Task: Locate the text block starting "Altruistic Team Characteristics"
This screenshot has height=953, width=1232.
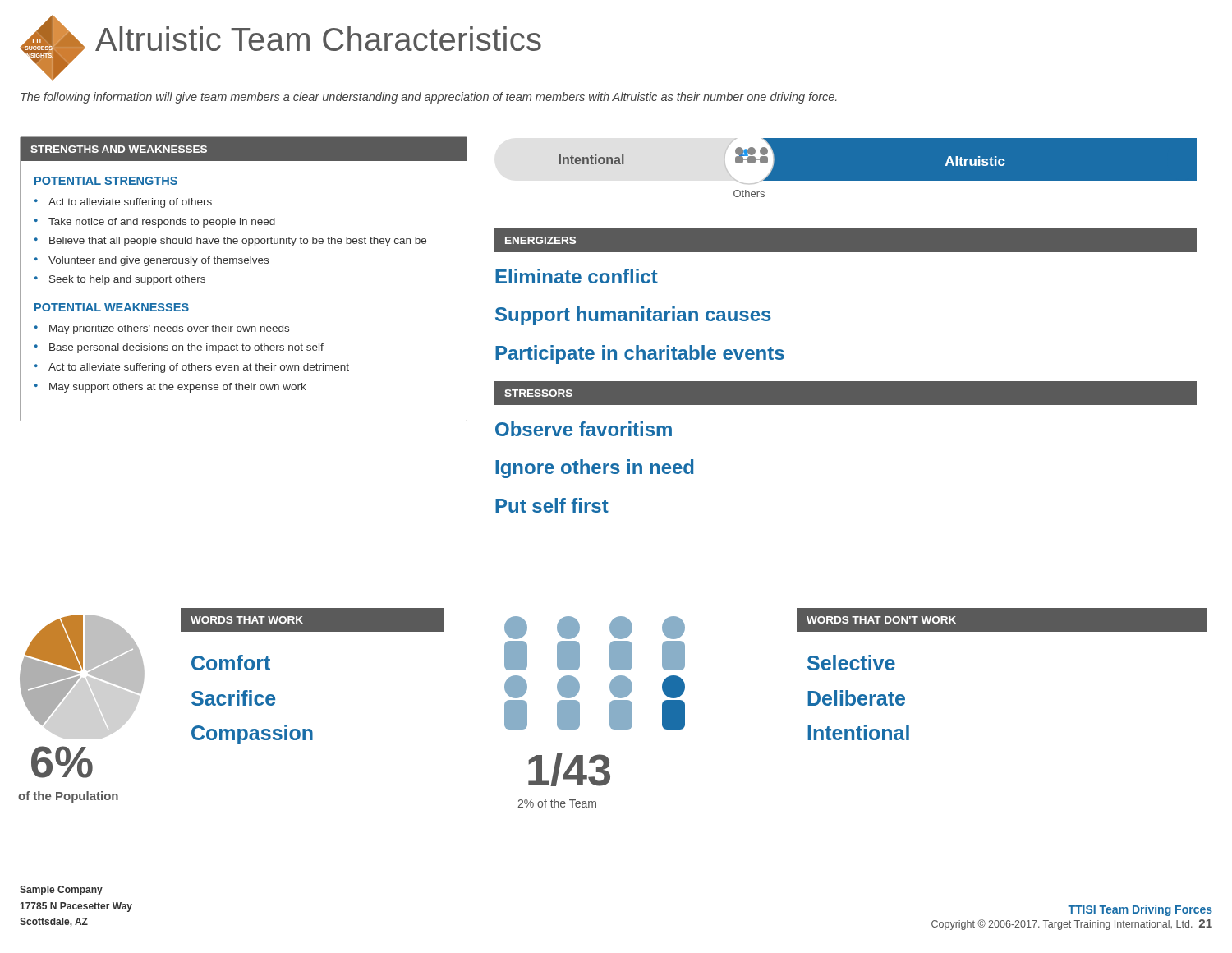Action: point(319,39)
